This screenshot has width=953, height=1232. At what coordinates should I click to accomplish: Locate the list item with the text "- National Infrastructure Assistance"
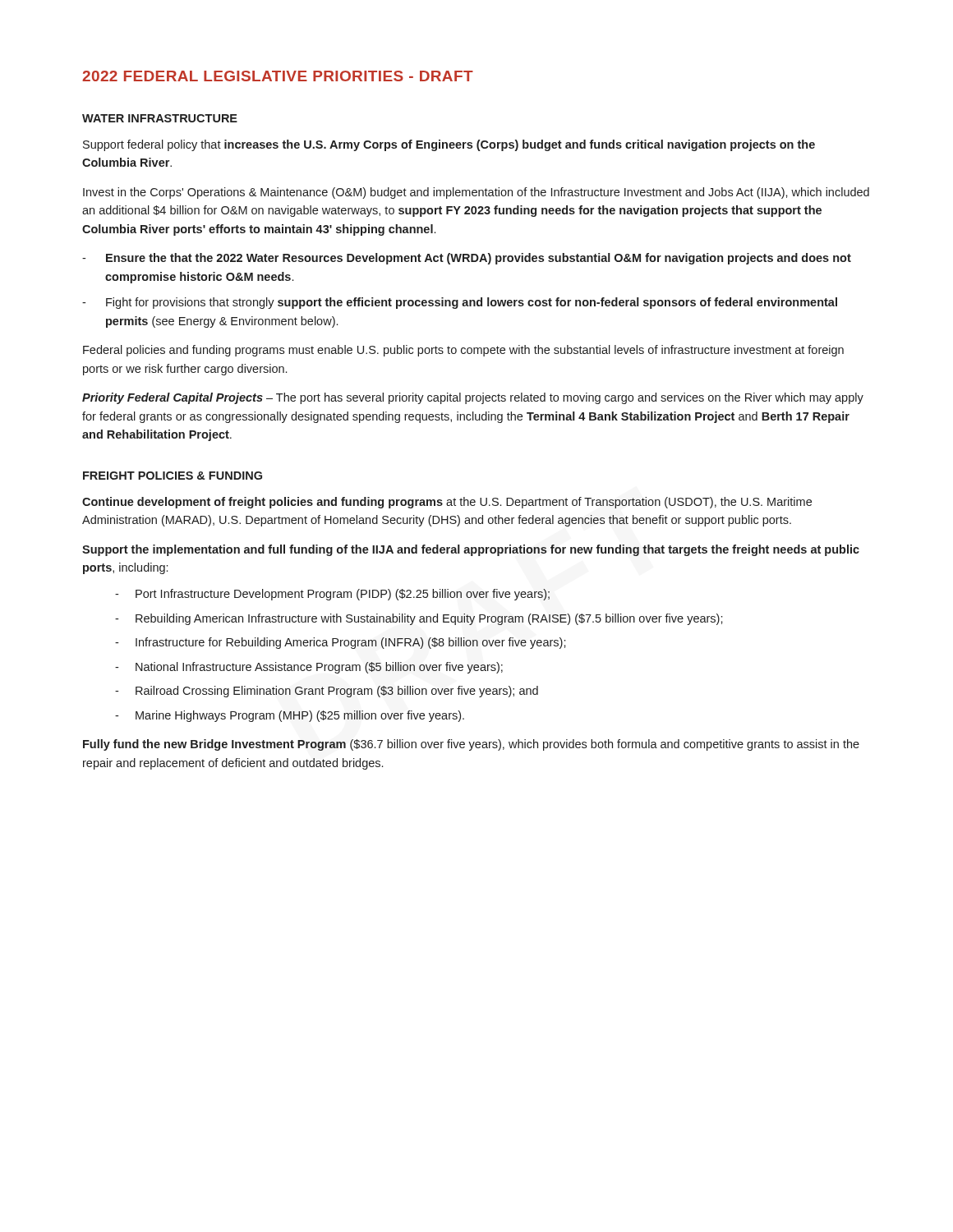pyautogui.click(x=309, y=667)
